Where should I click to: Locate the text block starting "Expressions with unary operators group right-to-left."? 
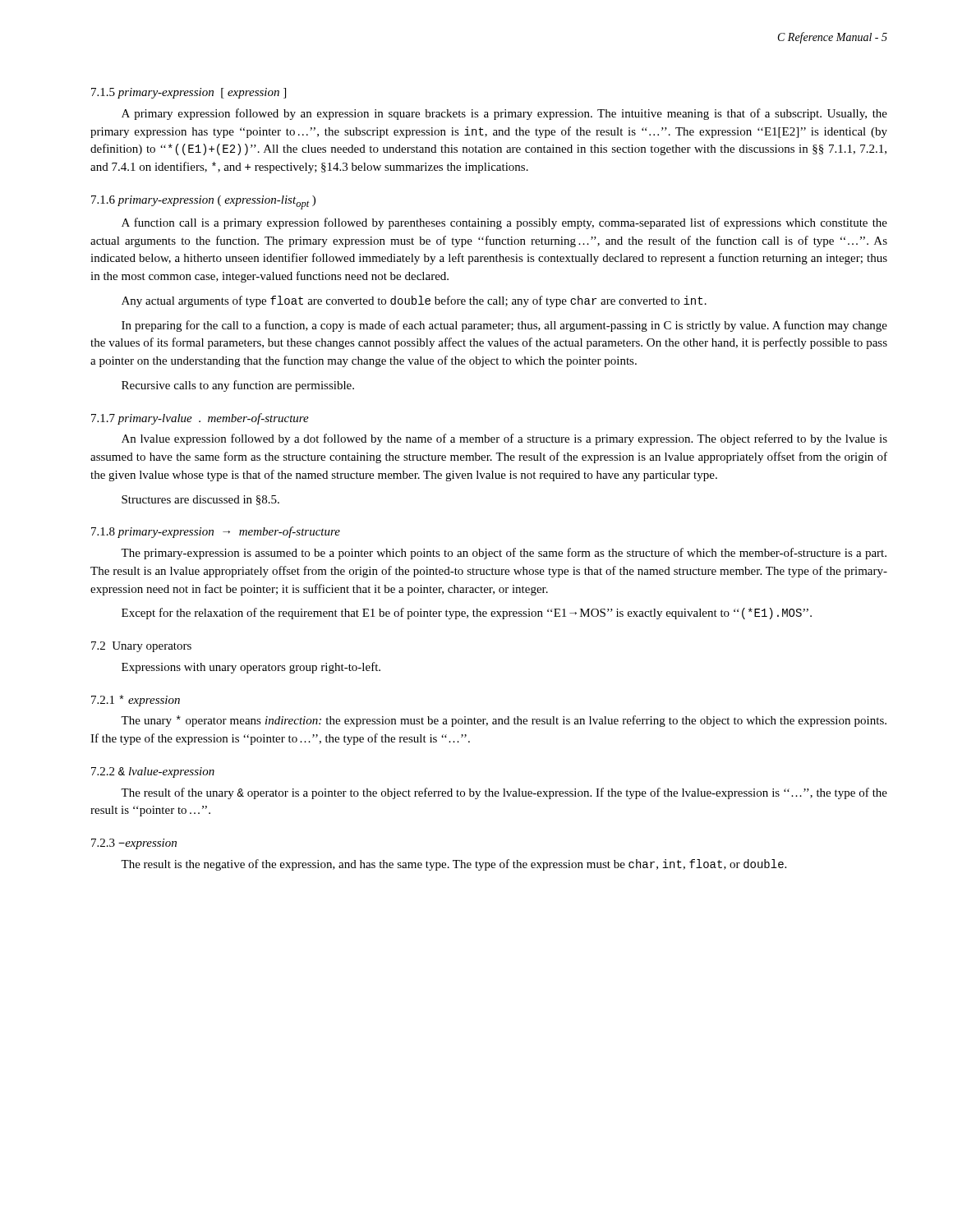(x=251, y=668)
